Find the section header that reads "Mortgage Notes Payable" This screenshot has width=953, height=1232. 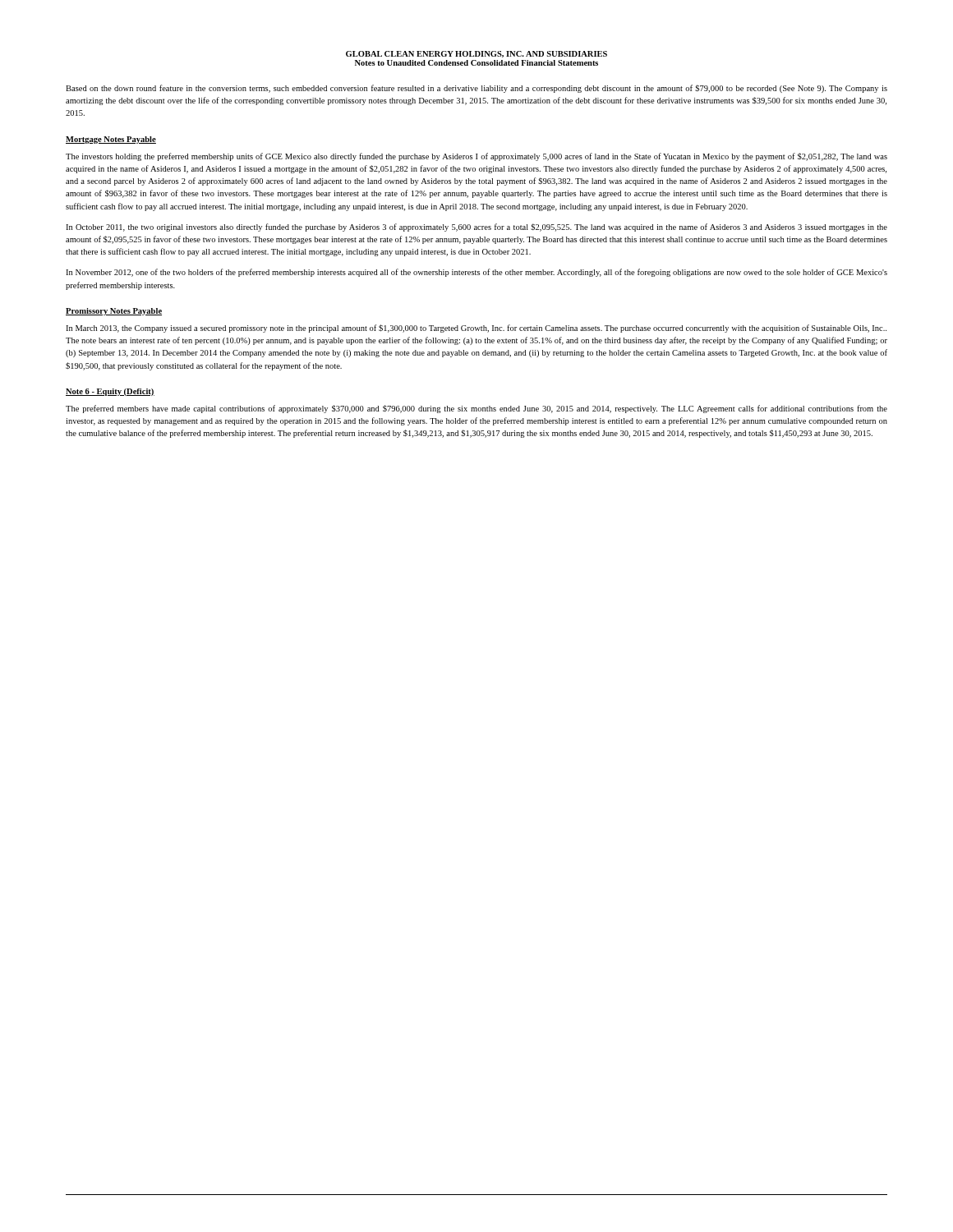tap(111, 139)
